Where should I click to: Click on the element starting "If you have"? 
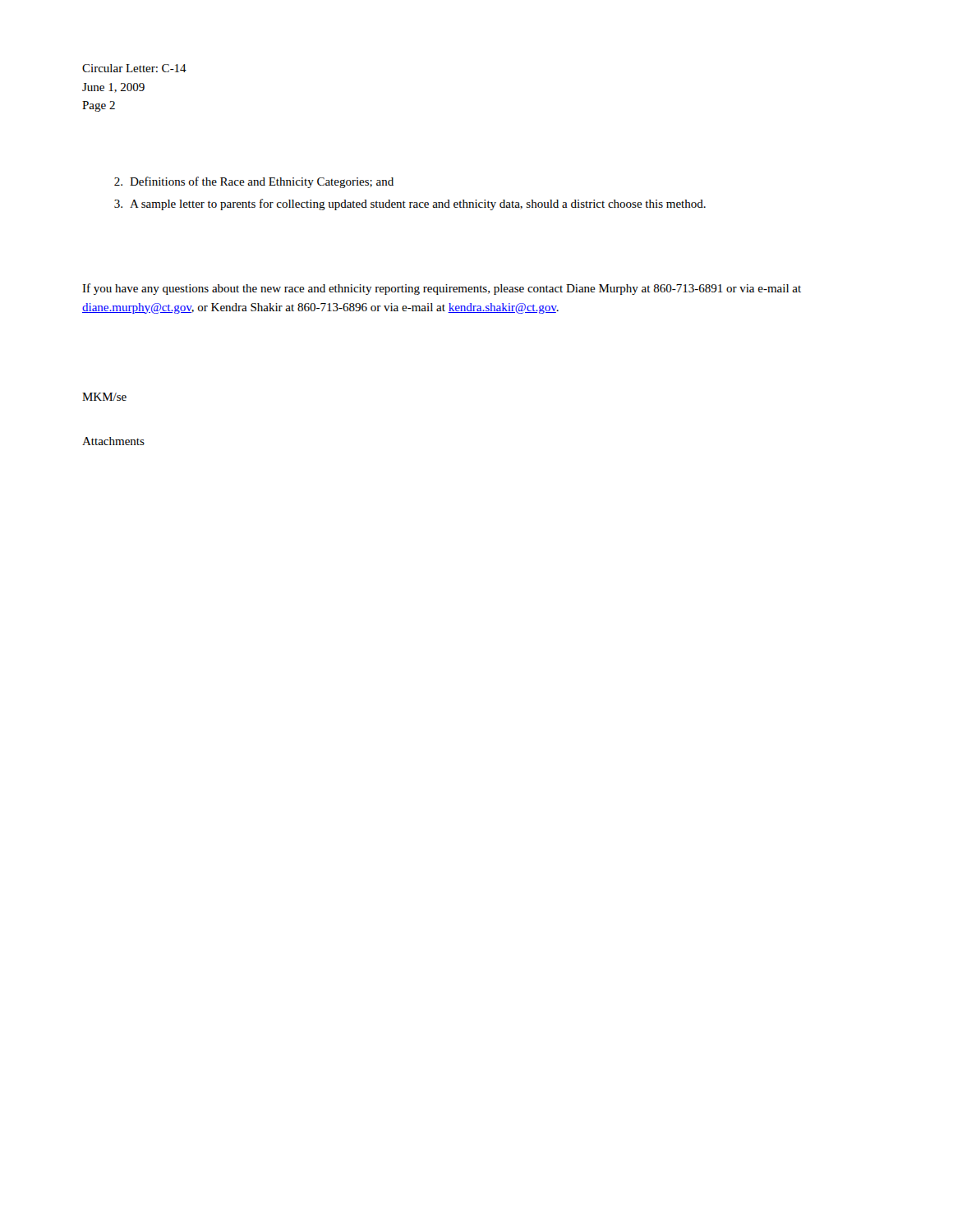442,298
